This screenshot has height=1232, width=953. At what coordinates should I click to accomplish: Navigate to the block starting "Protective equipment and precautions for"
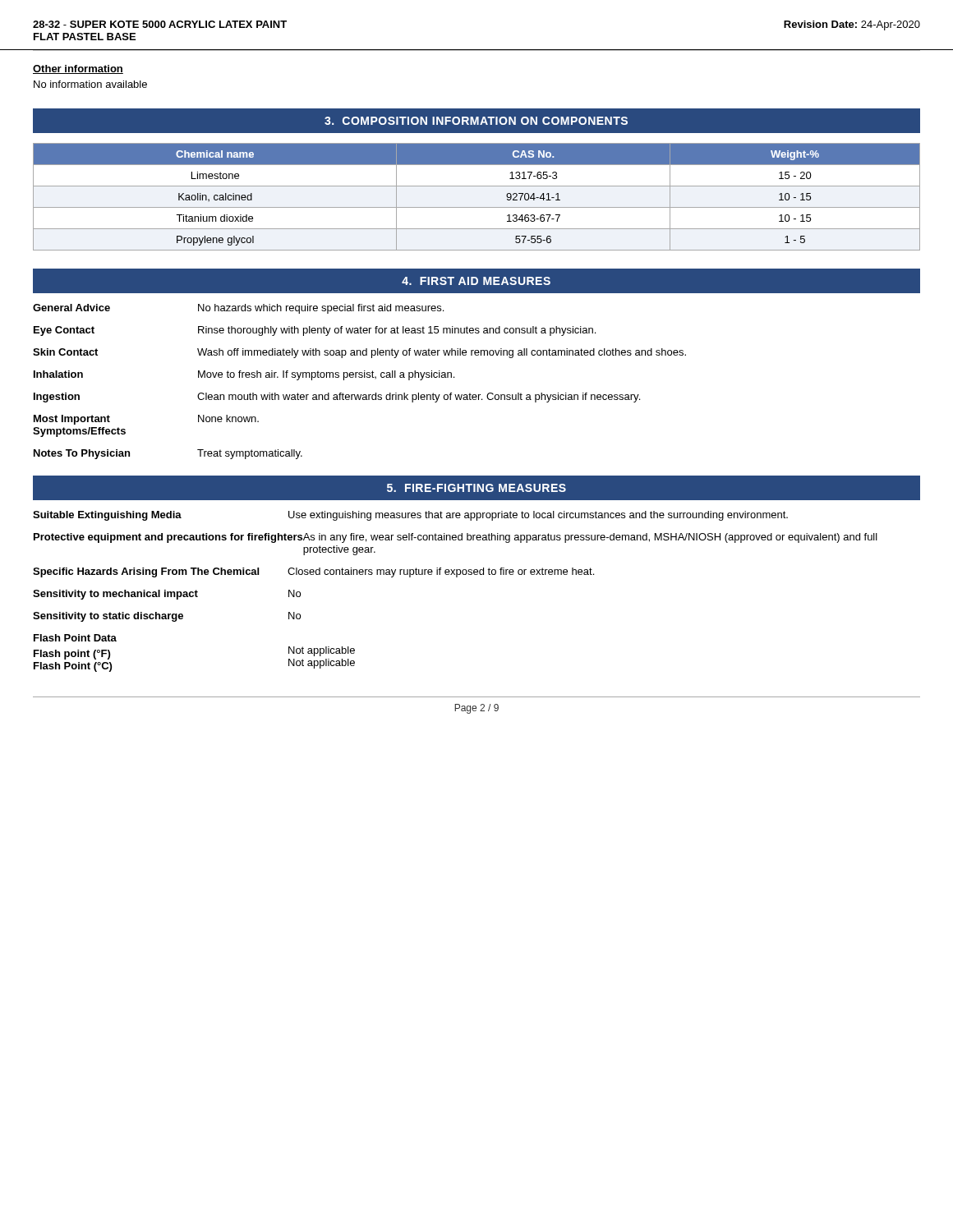476,543
